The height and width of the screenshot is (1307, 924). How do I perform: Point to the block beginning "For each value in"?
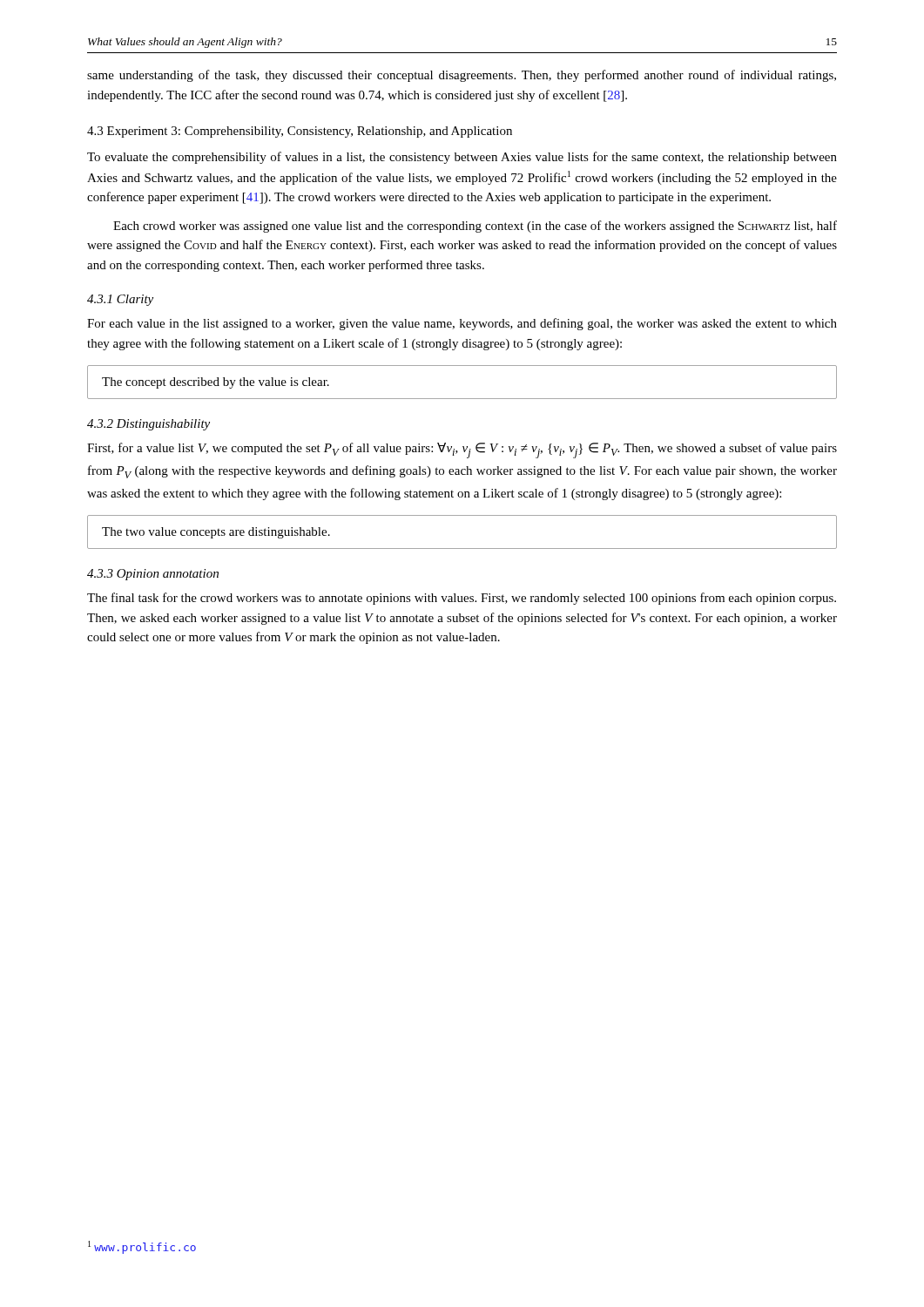(462, 333)
